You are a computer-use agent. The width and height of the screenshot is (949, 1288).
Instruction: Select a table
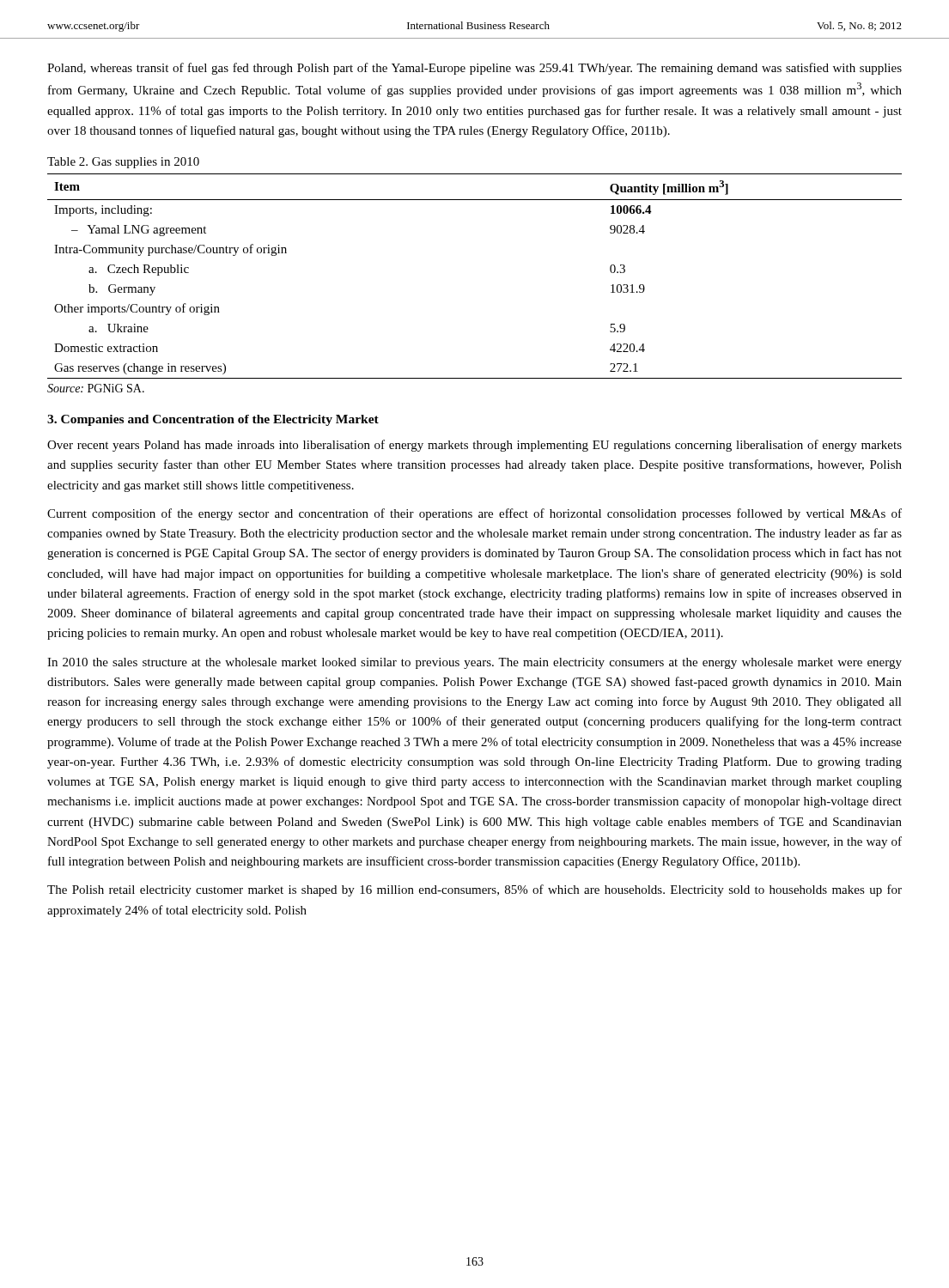coord(474,276)
